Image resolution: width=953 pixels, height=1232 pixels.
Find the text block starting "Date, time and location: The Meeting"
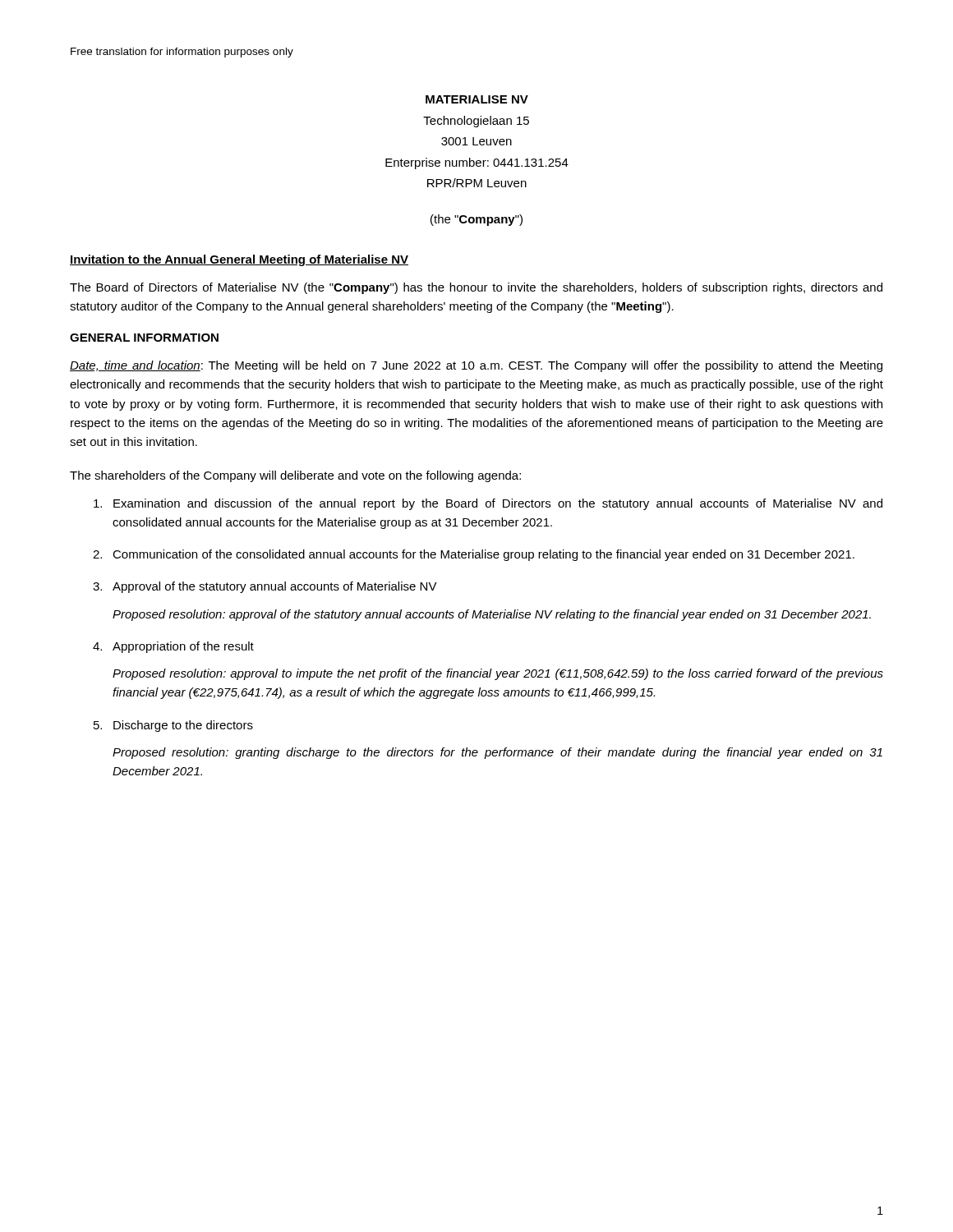pyautogui.click(x=476, y=403)
